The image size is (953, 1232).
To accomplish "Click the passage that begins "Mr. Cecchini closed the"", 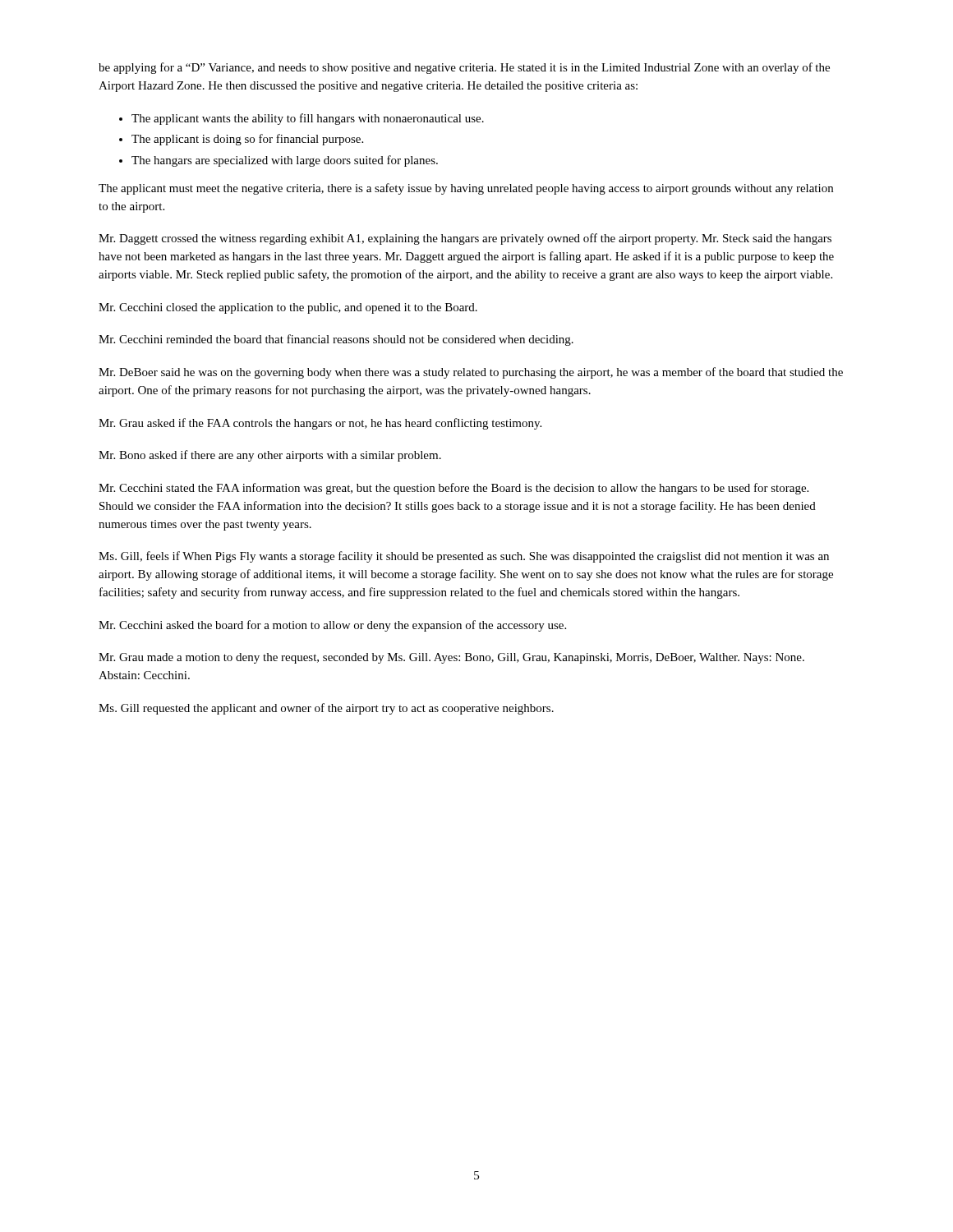I will point(288,307).
